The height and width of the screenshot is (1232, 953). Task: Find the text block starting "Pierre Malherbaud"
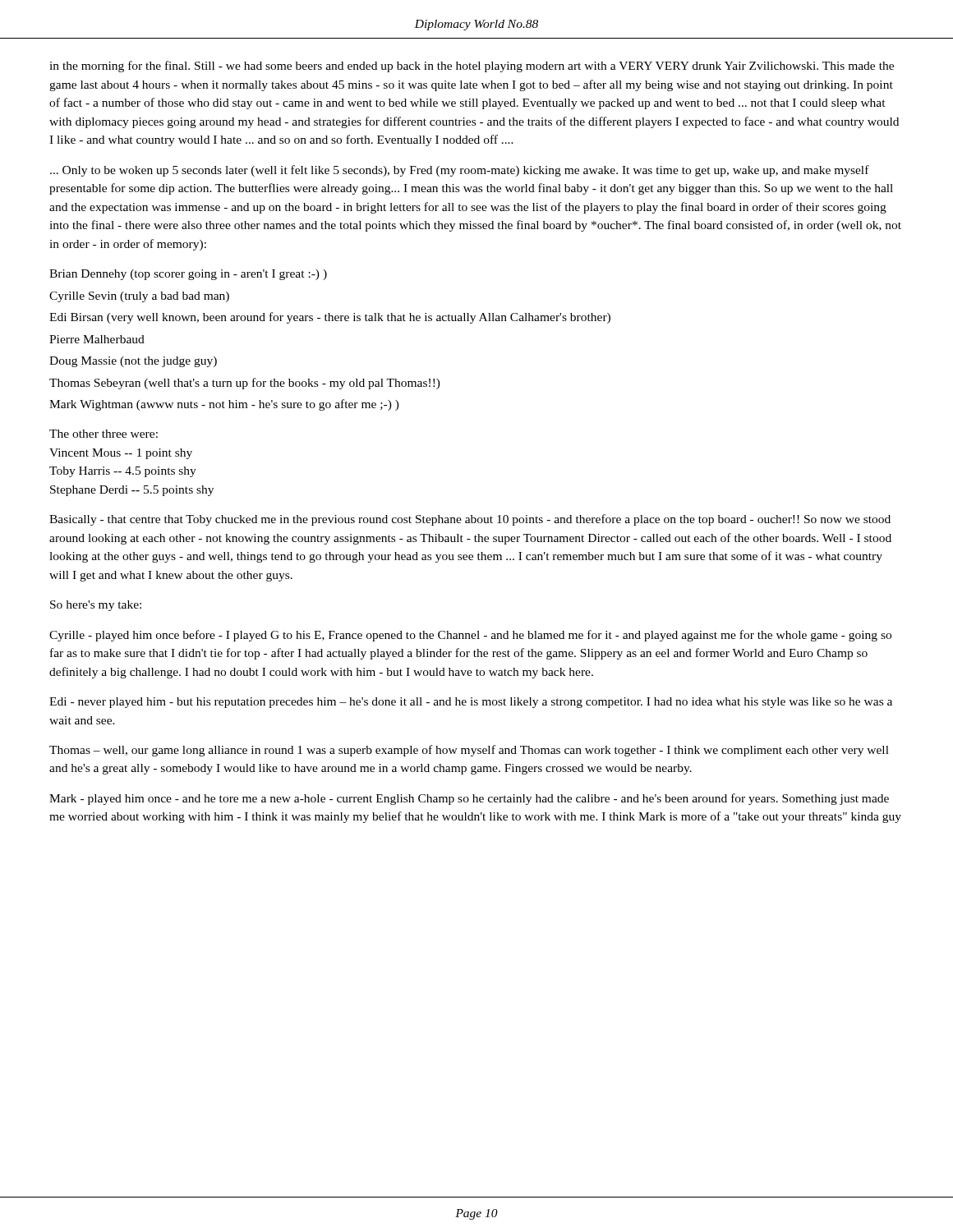97,338
